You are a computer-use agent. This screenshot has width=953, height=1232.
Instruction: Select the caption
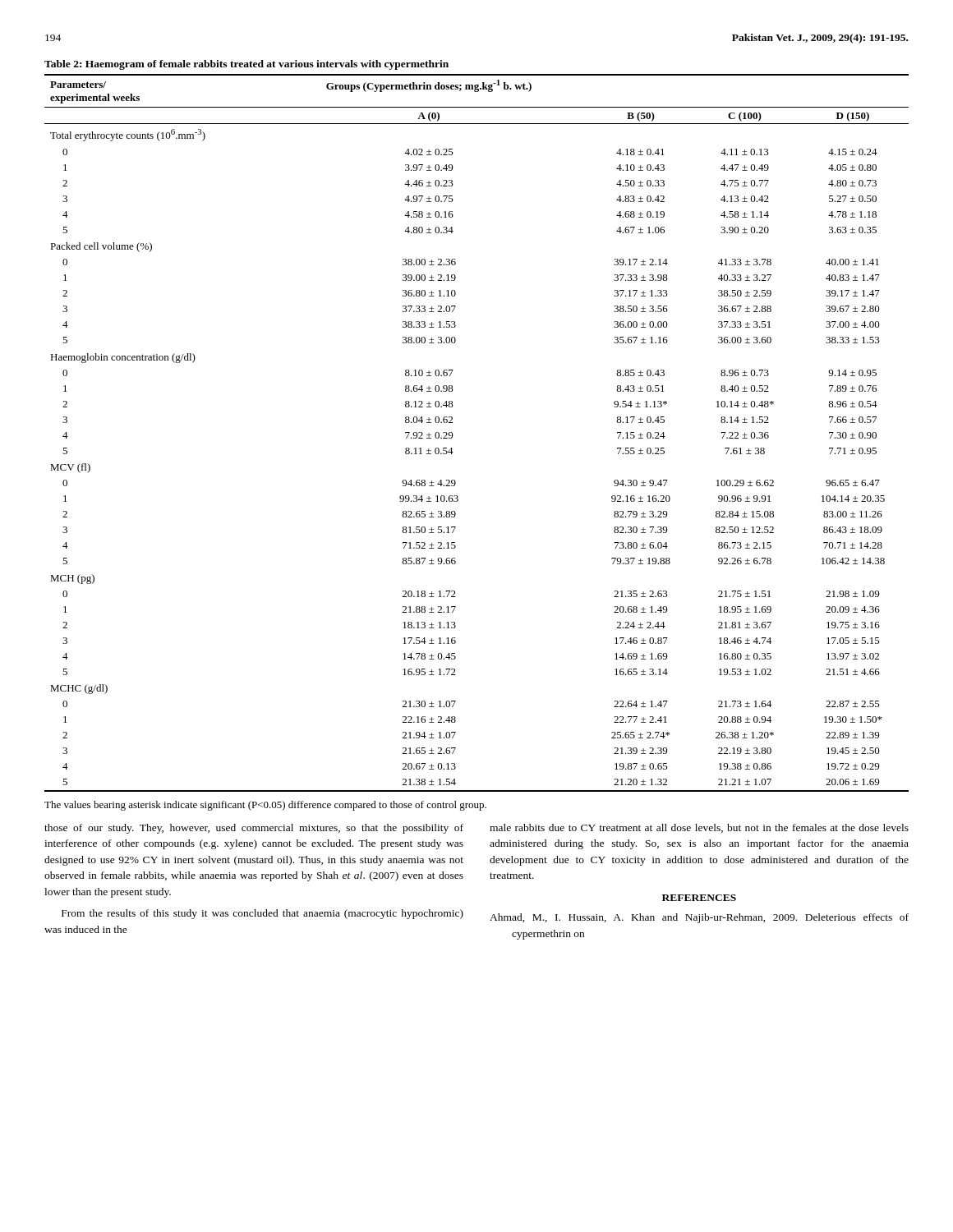click(247, 64)
